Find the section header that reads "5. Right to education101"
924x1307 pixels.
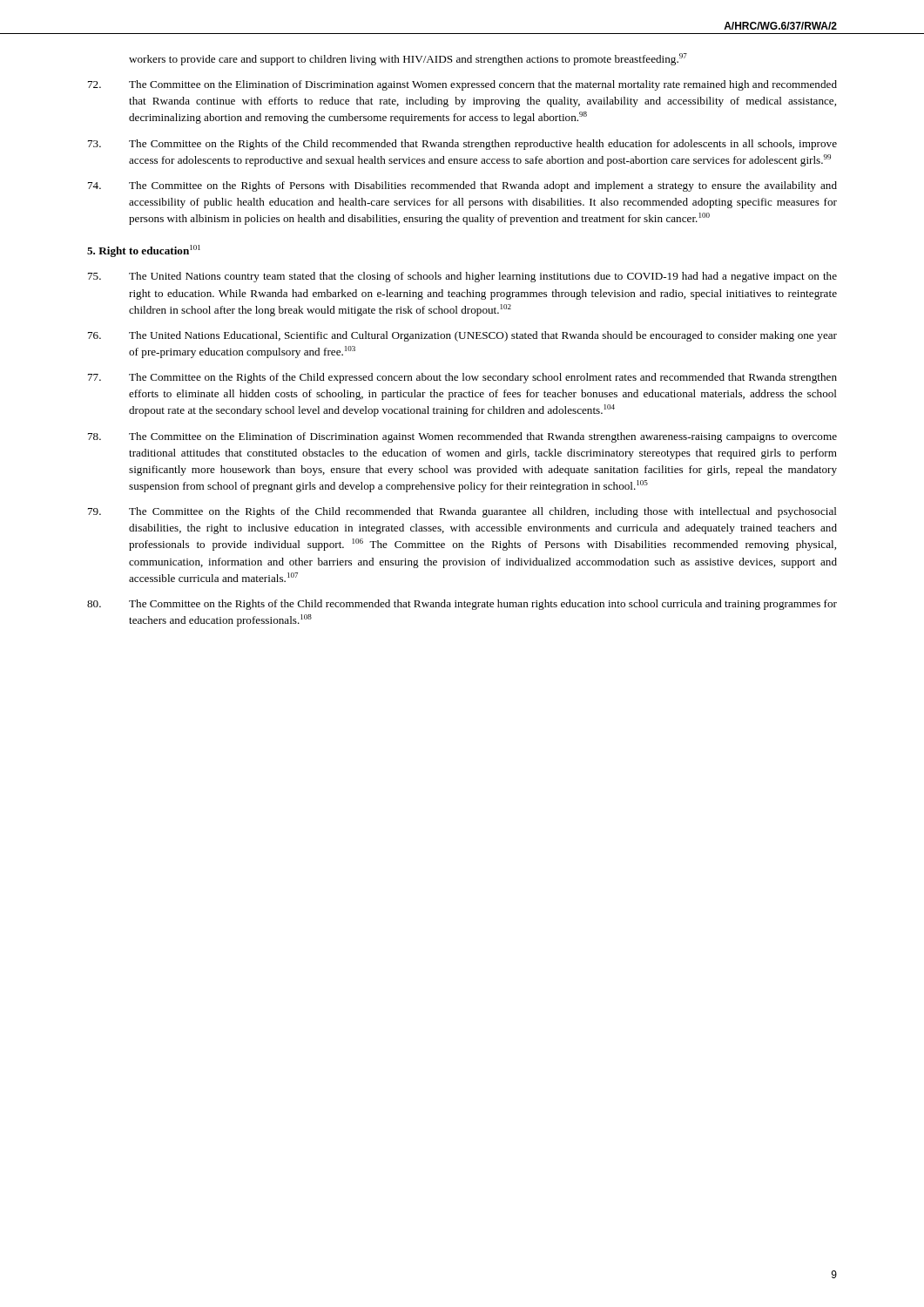(144, 250)
